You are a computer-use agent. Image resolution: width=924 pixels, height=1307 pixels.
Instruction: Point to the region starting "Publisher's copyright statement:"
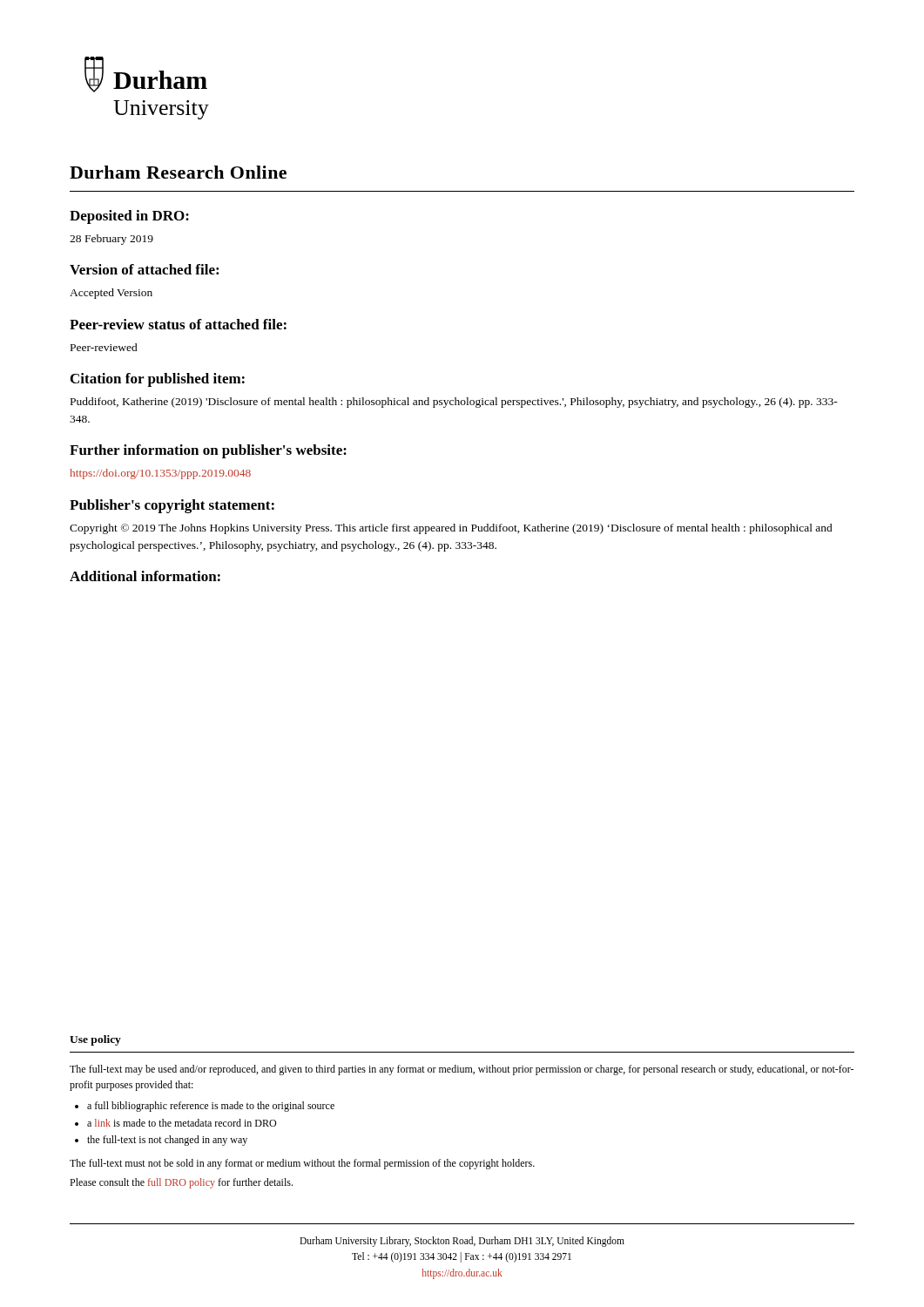point(172,506)
